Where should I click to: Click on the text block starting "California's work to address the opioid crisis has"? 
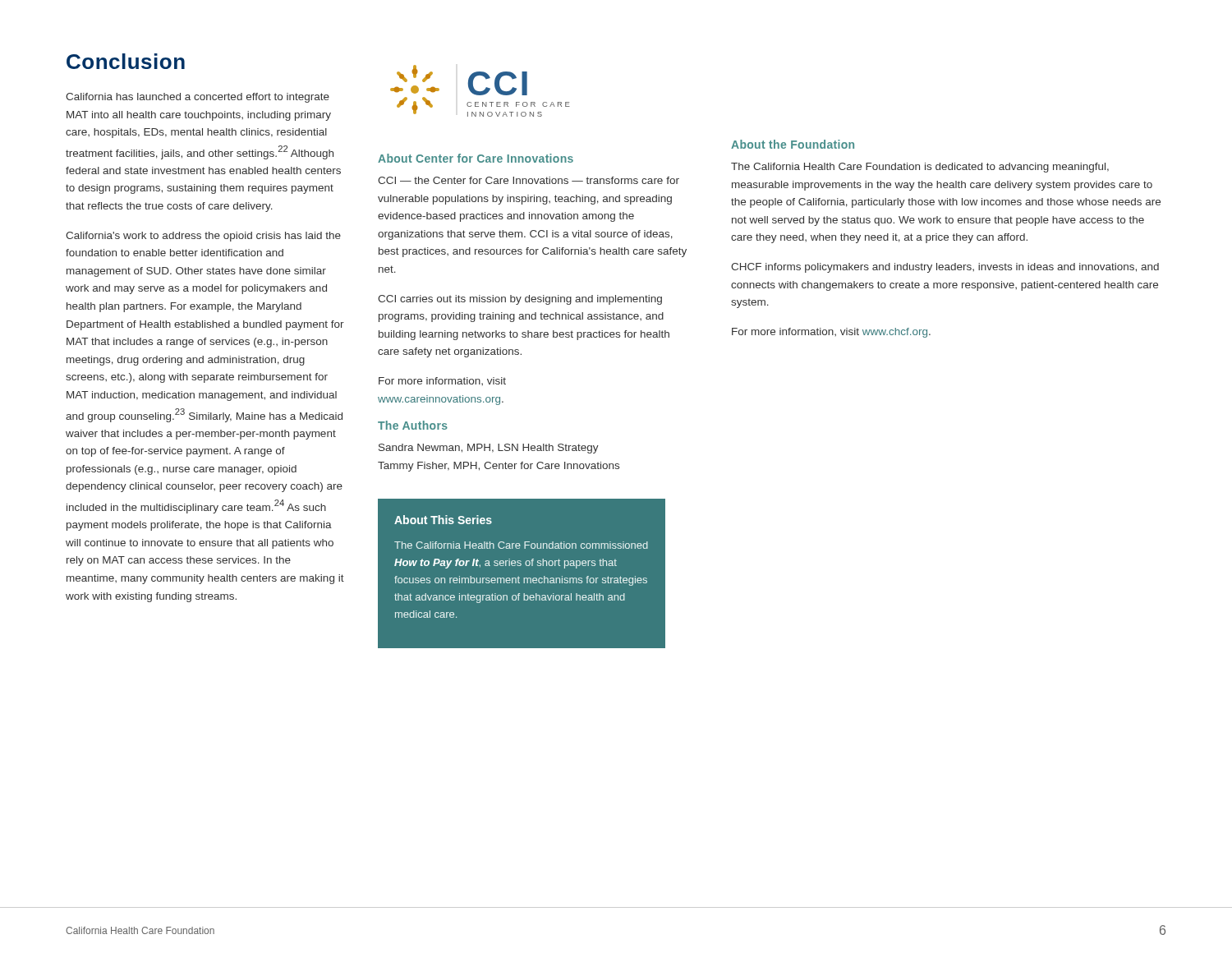(x=205, y=416)
